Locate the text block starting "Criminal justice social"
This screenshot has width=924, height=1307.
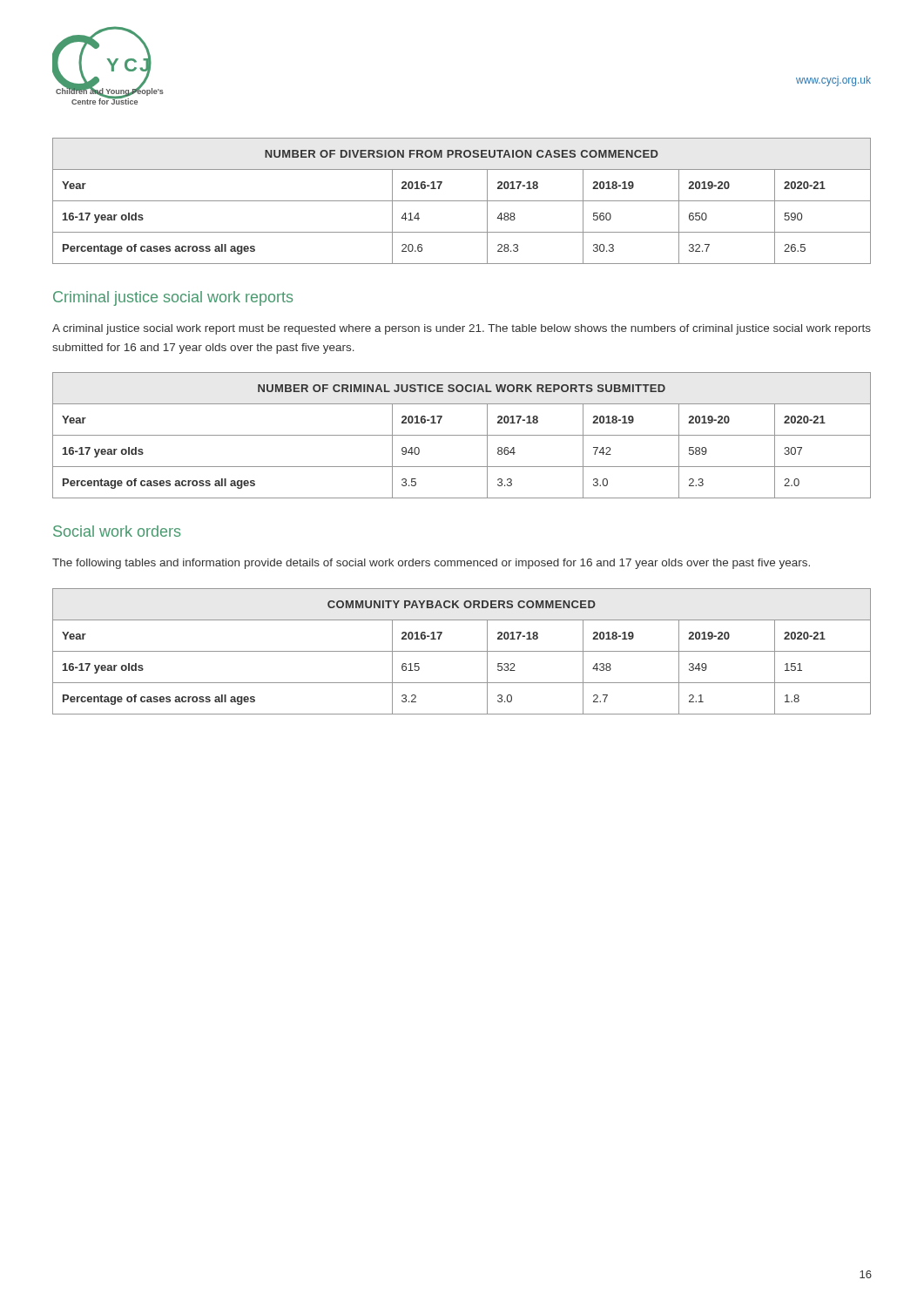pyautogui.click(x=173, y=297)
